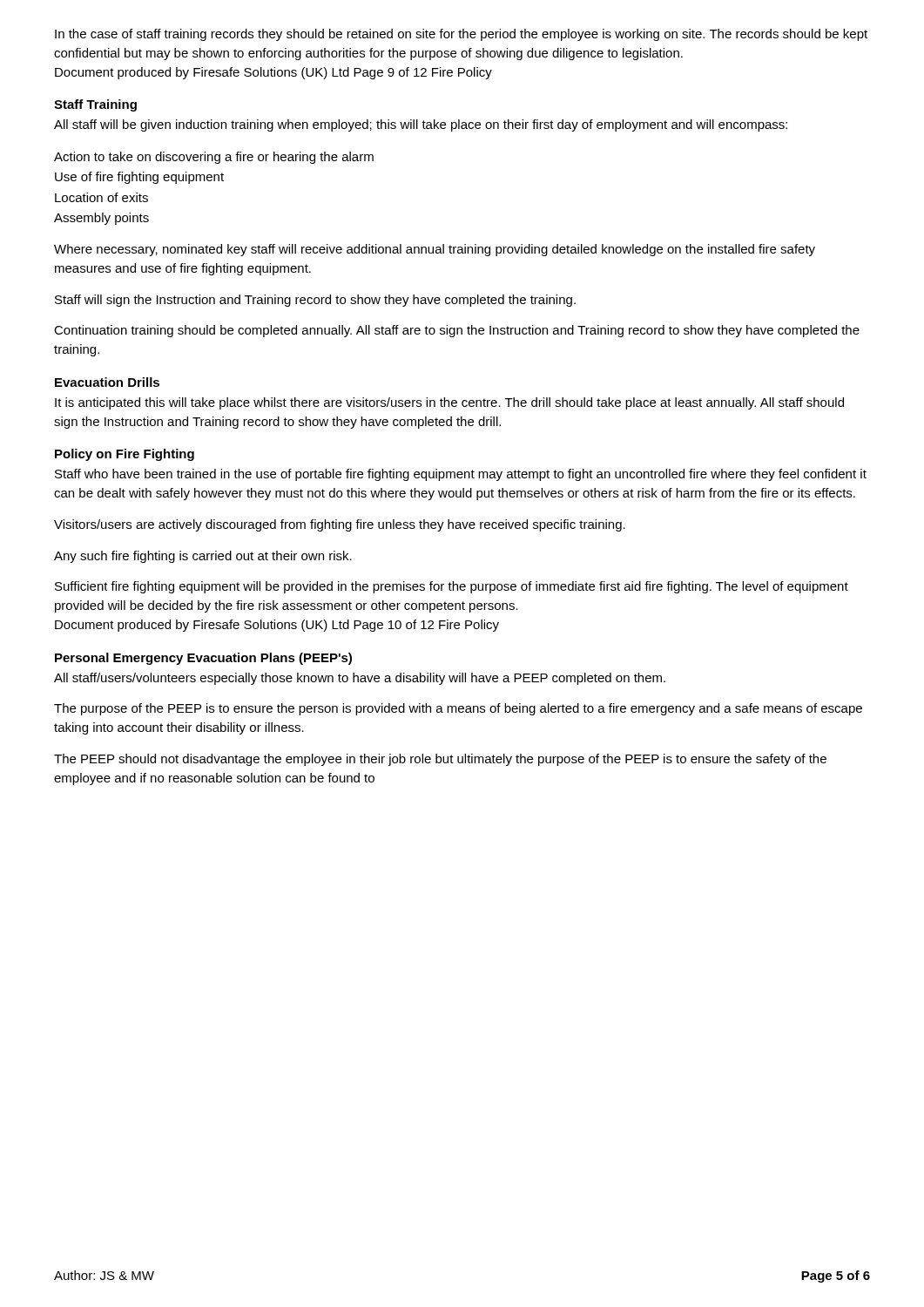Where does it say "Evacuation Drills"?
This screenshot has width=924, height=1307.
[x=107, y=382]
